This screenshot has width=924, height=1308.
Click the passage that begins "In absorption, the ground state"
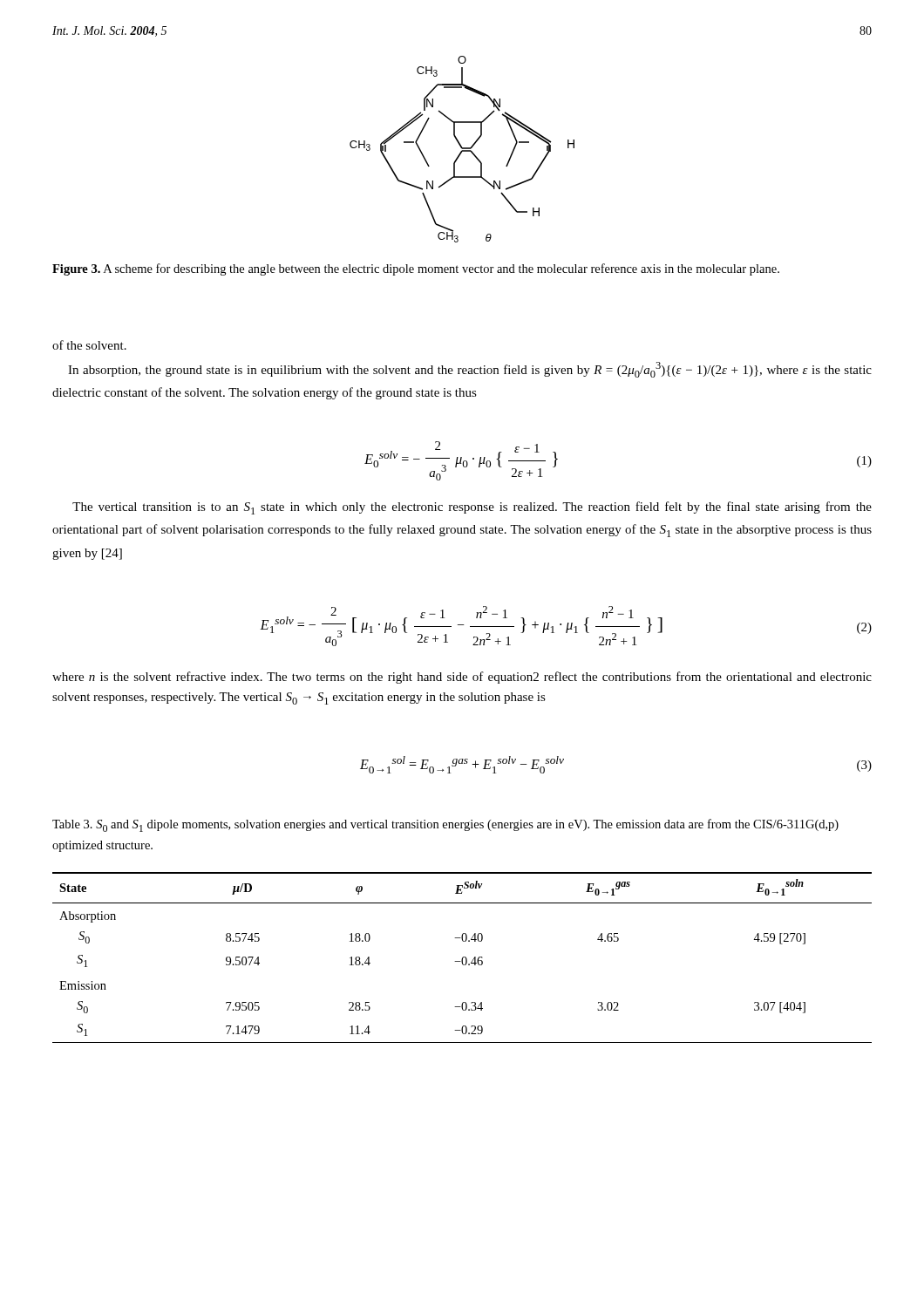[462, 380]
